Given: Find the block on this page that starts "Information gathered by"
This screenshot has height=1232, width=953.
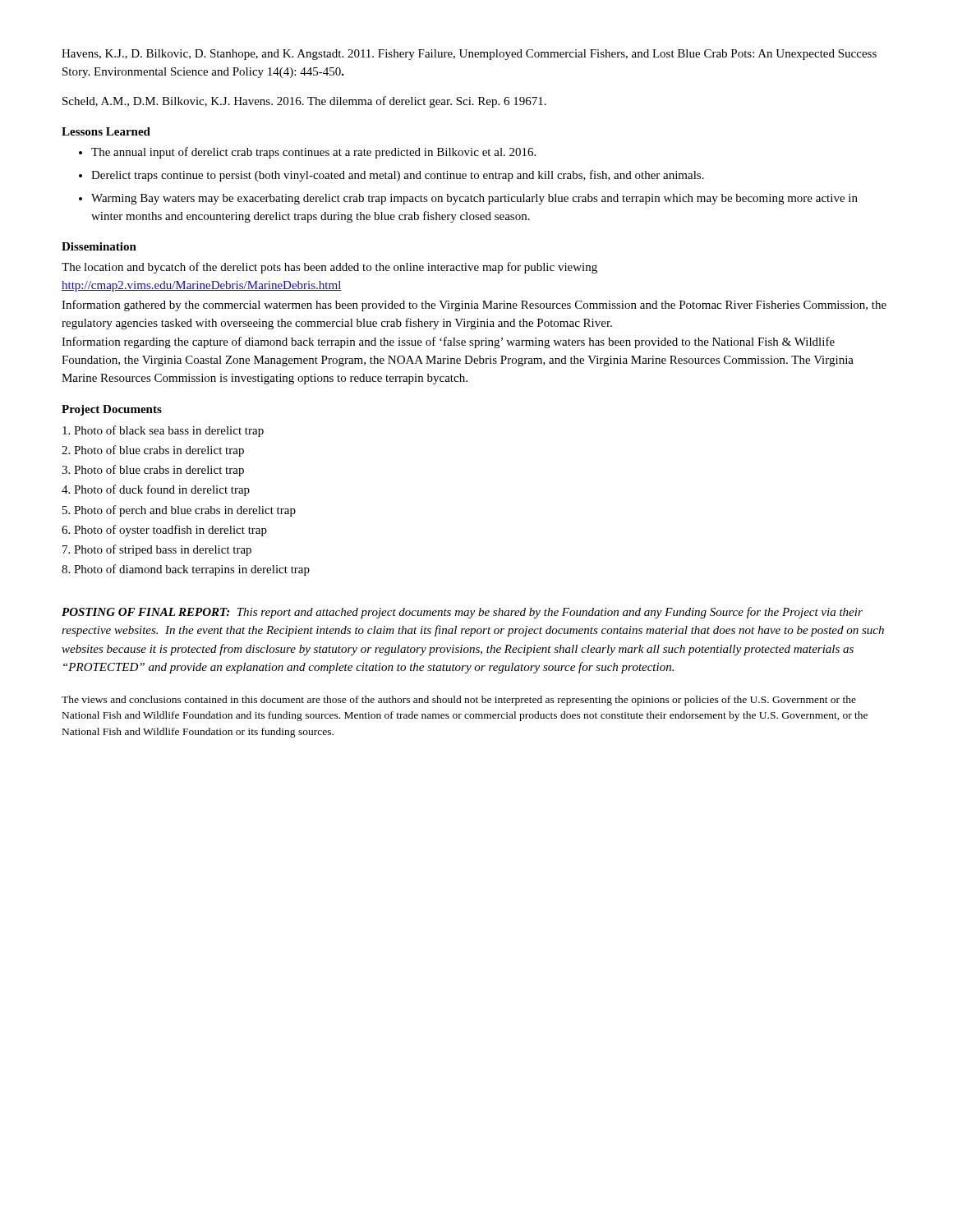Looking at the screenshot, I should point(474,313).
